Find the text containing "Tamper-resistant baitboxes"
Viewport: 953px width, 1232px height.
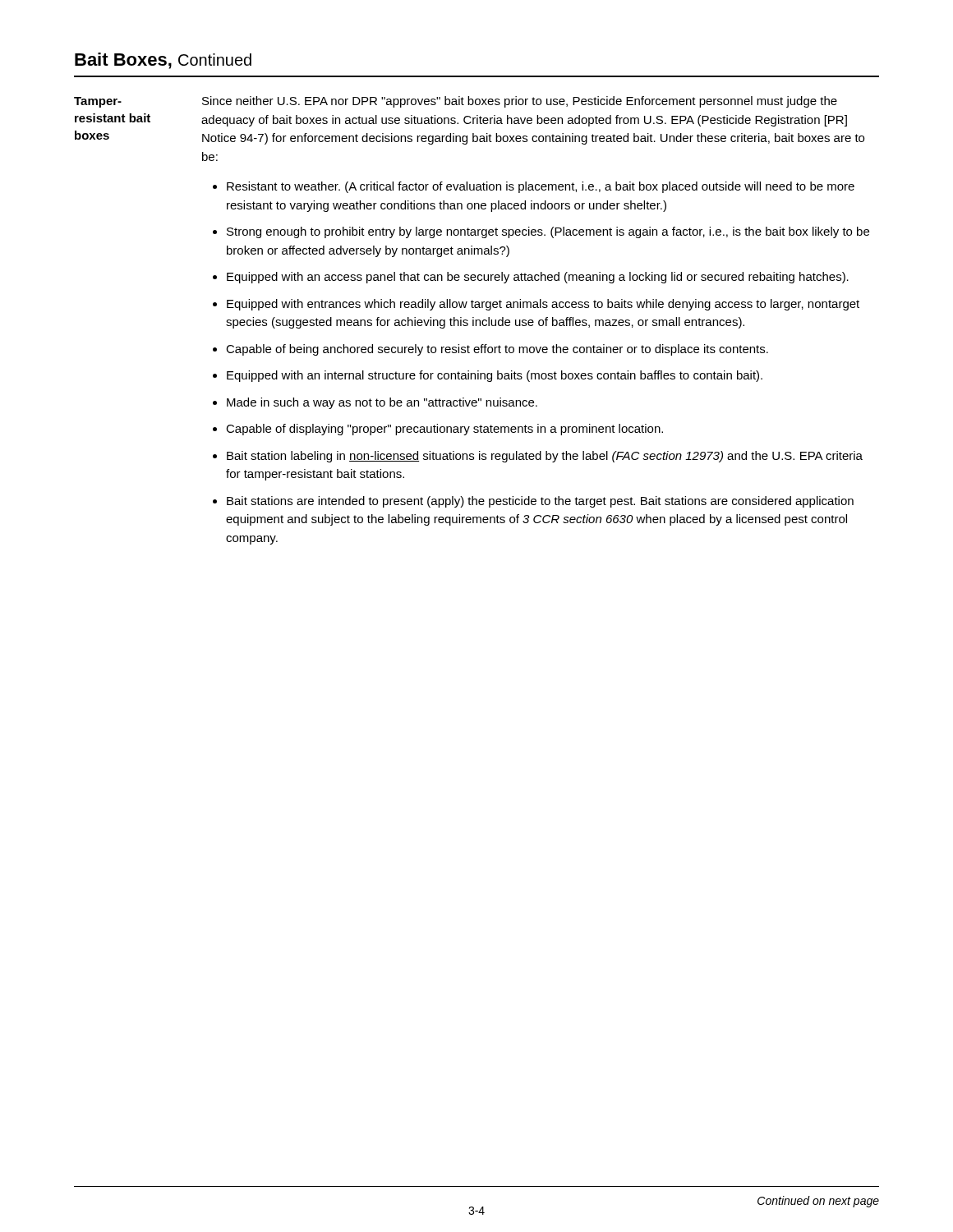[112, 118]
